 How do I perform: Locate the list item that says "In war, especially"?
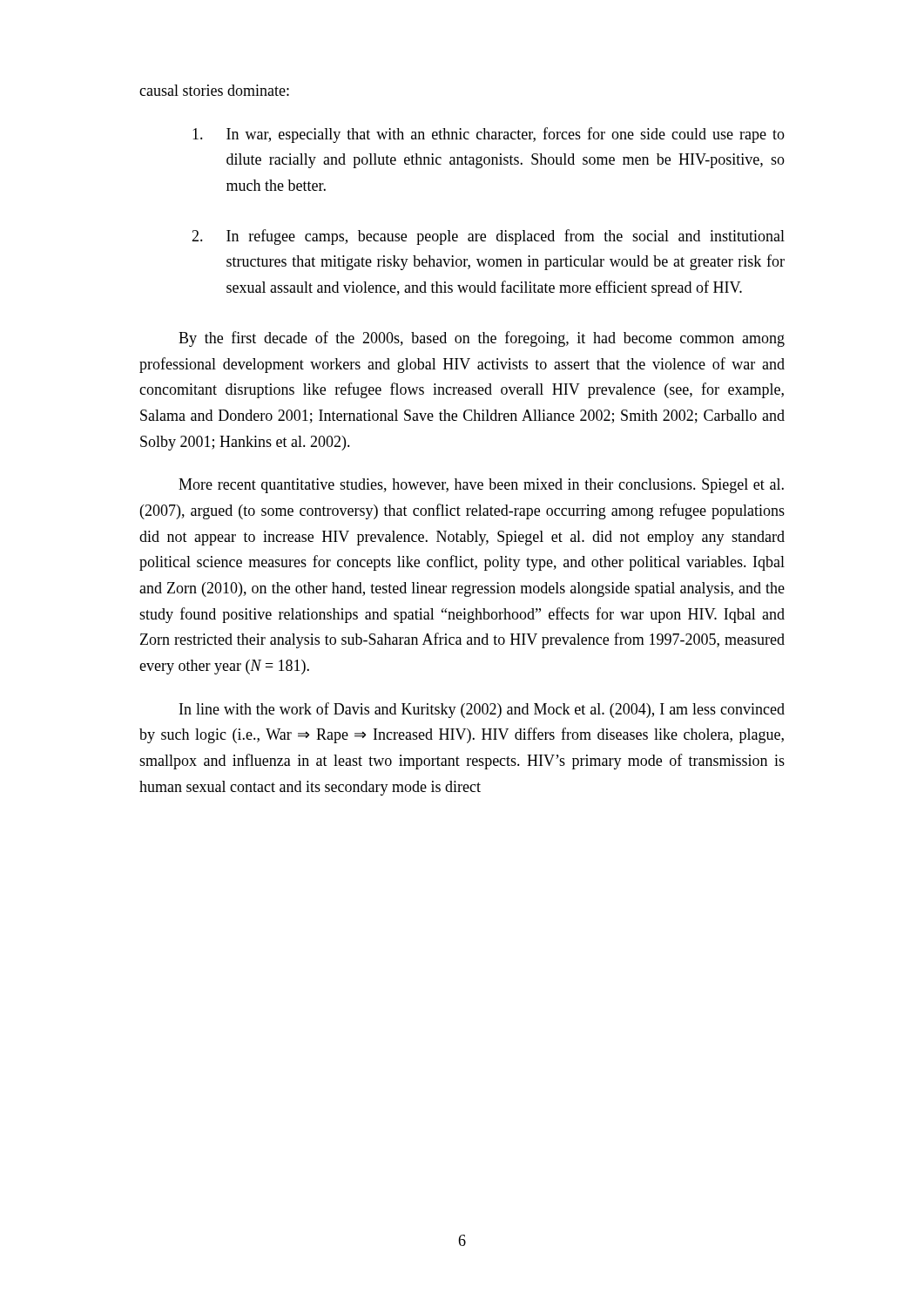click(488, 160)
